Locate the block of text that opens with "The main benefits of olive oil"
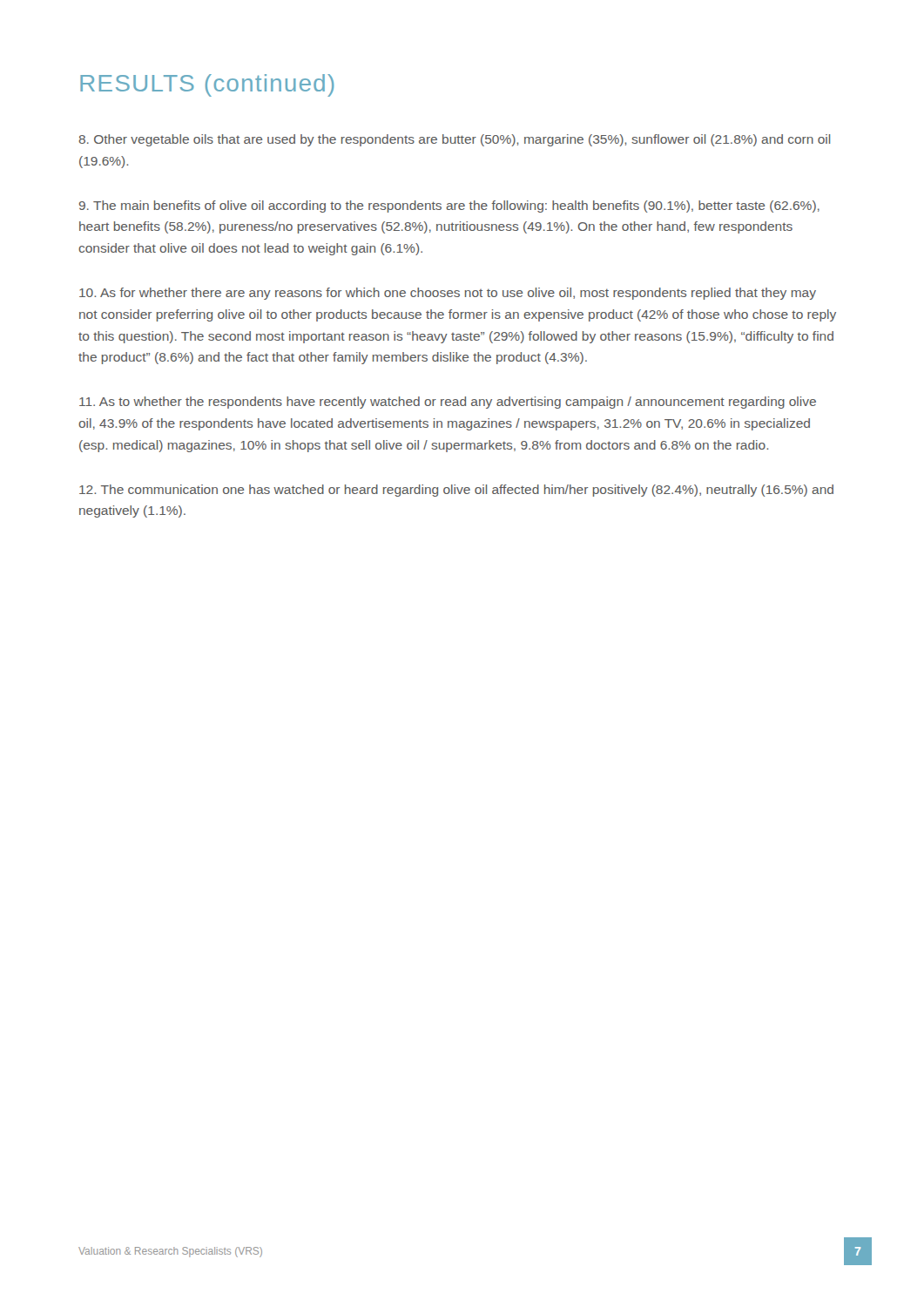 click(449, 227)
